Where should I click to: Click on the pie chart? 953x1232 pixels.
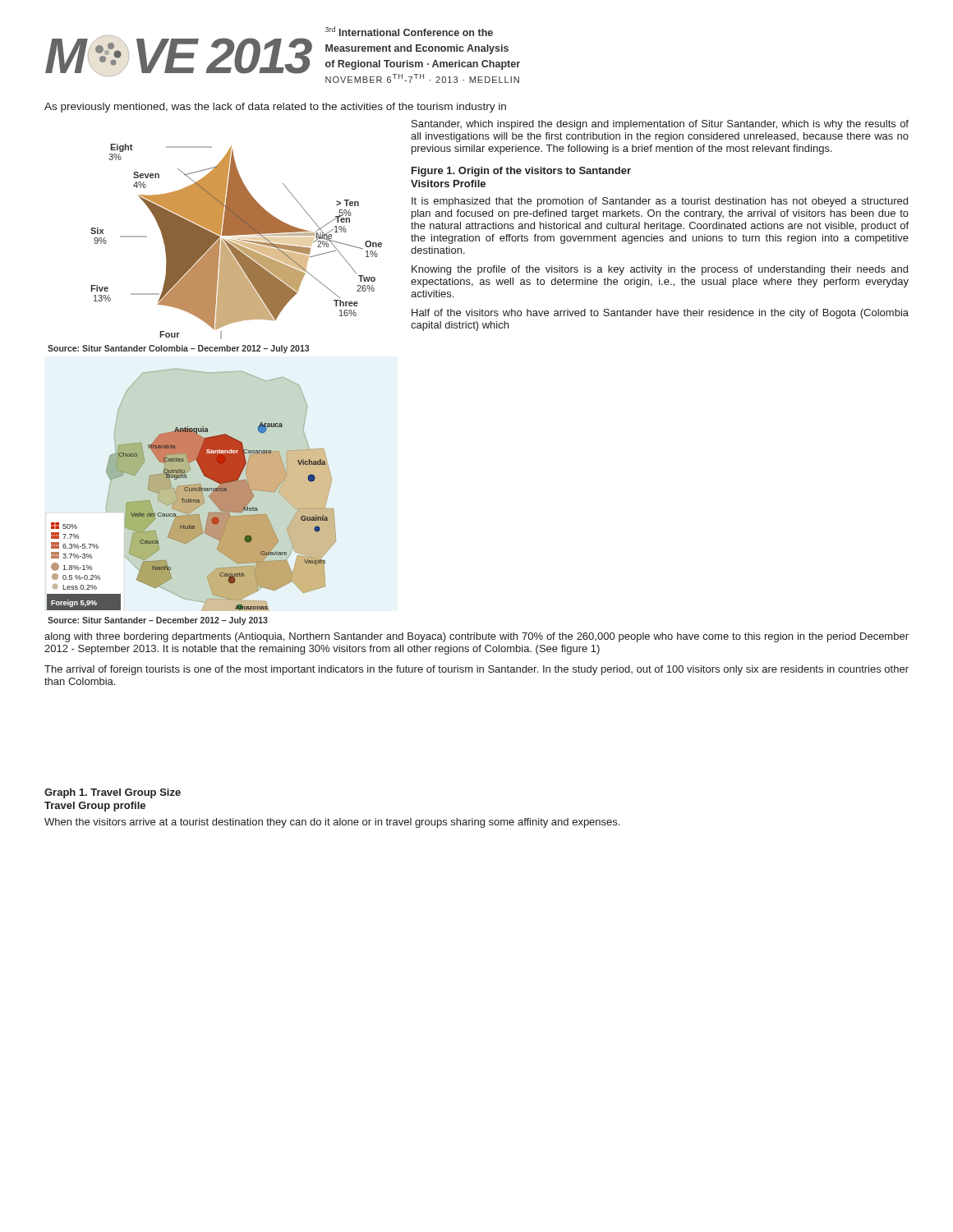click(221, 235)
